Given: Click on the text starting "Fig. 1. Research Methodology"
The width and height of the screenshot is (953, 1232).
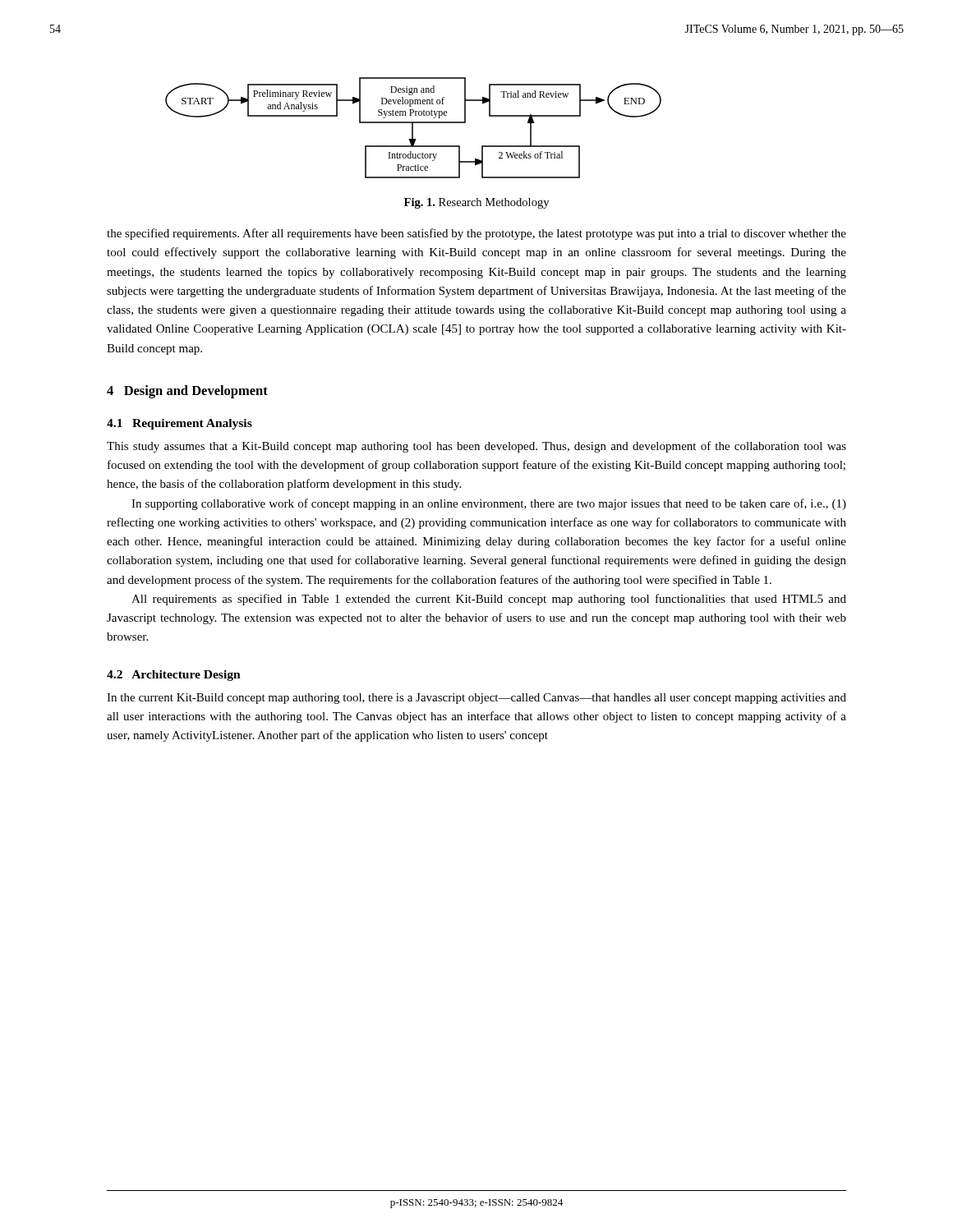Looking at the screenshot, I should 476,202.
